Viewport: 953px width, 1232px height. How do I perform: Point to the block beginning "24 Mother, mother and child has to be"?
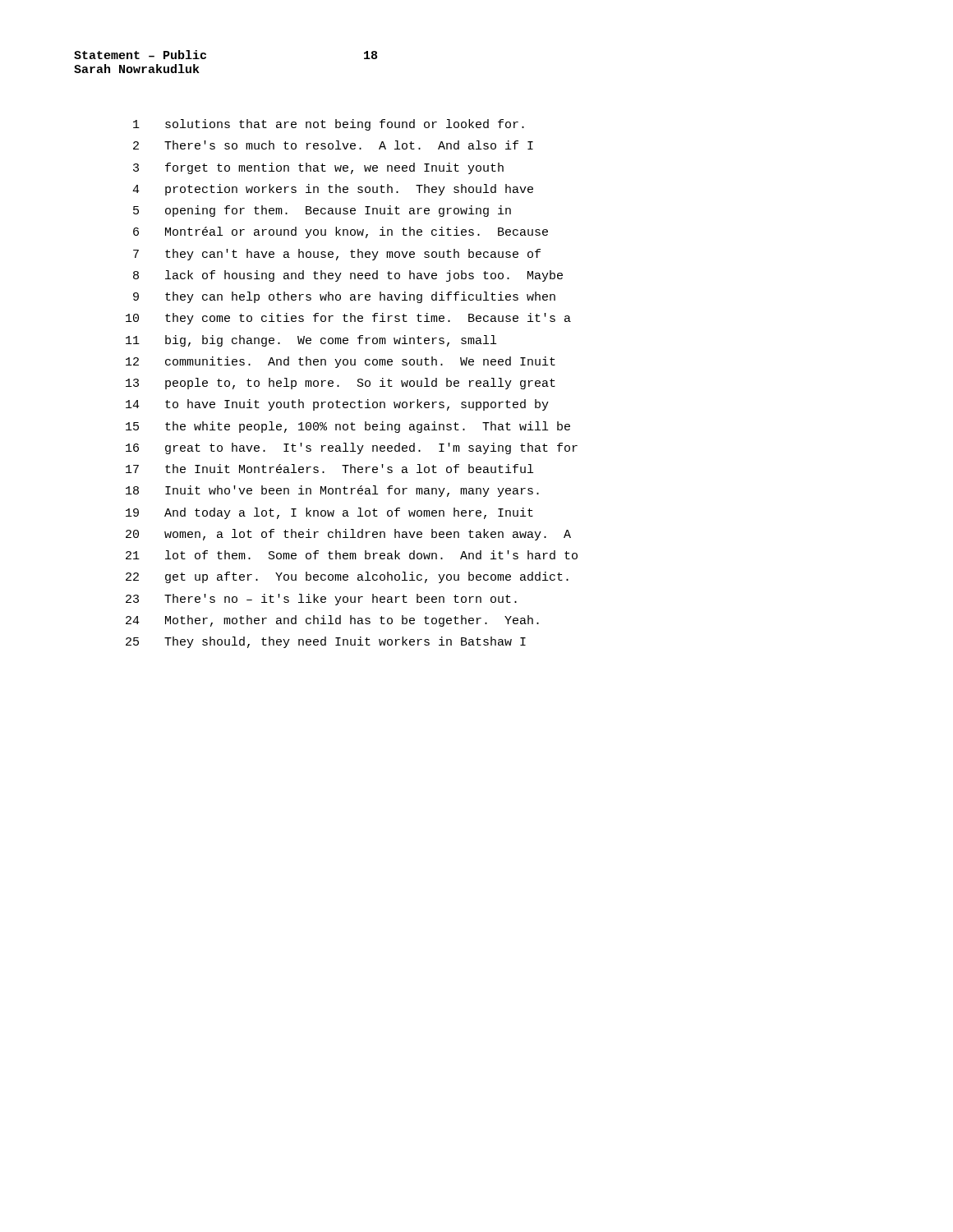point(476,622)
